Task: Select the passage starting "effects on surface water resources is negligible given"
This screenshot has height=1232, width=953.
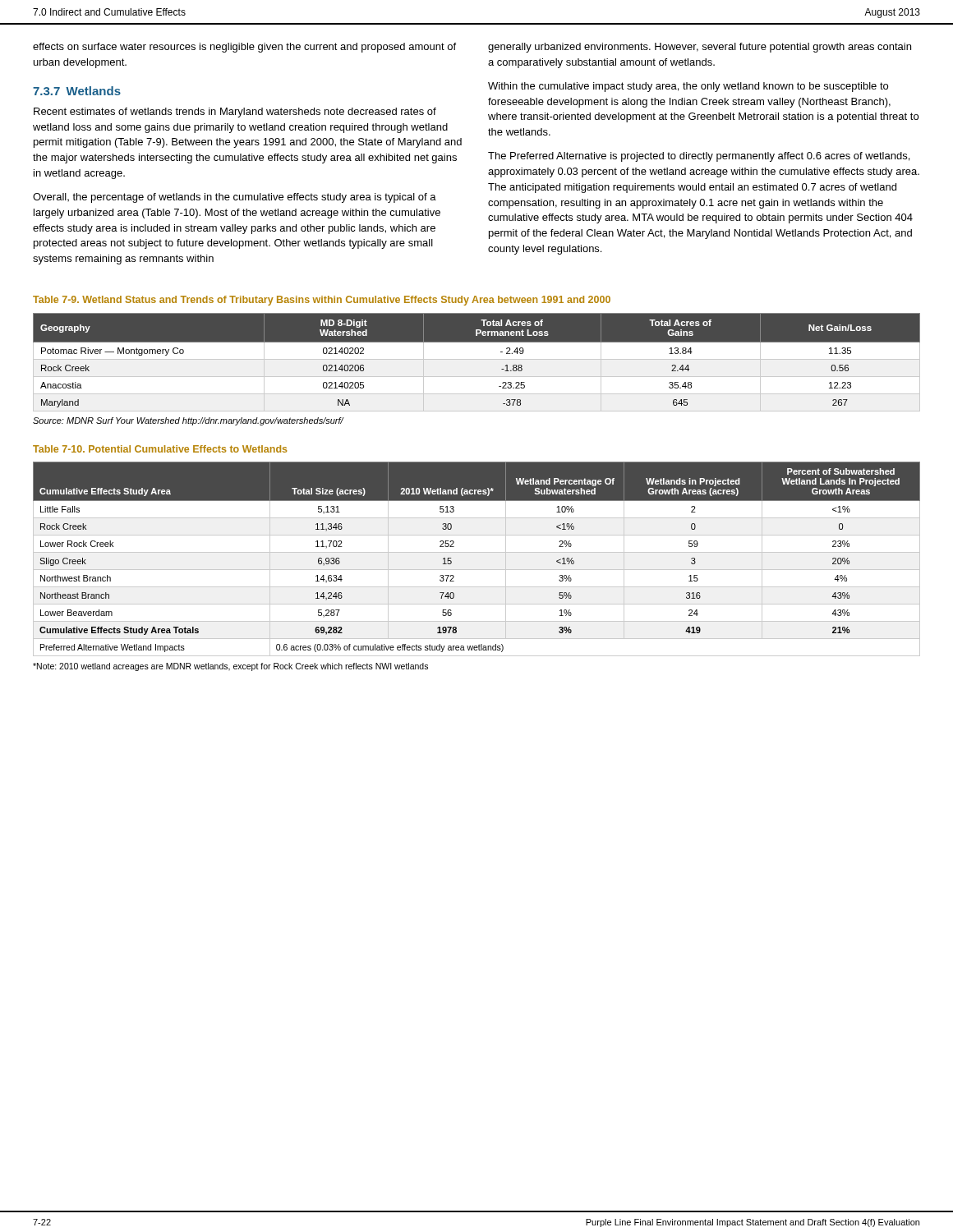Action: (x=249, y=55)
